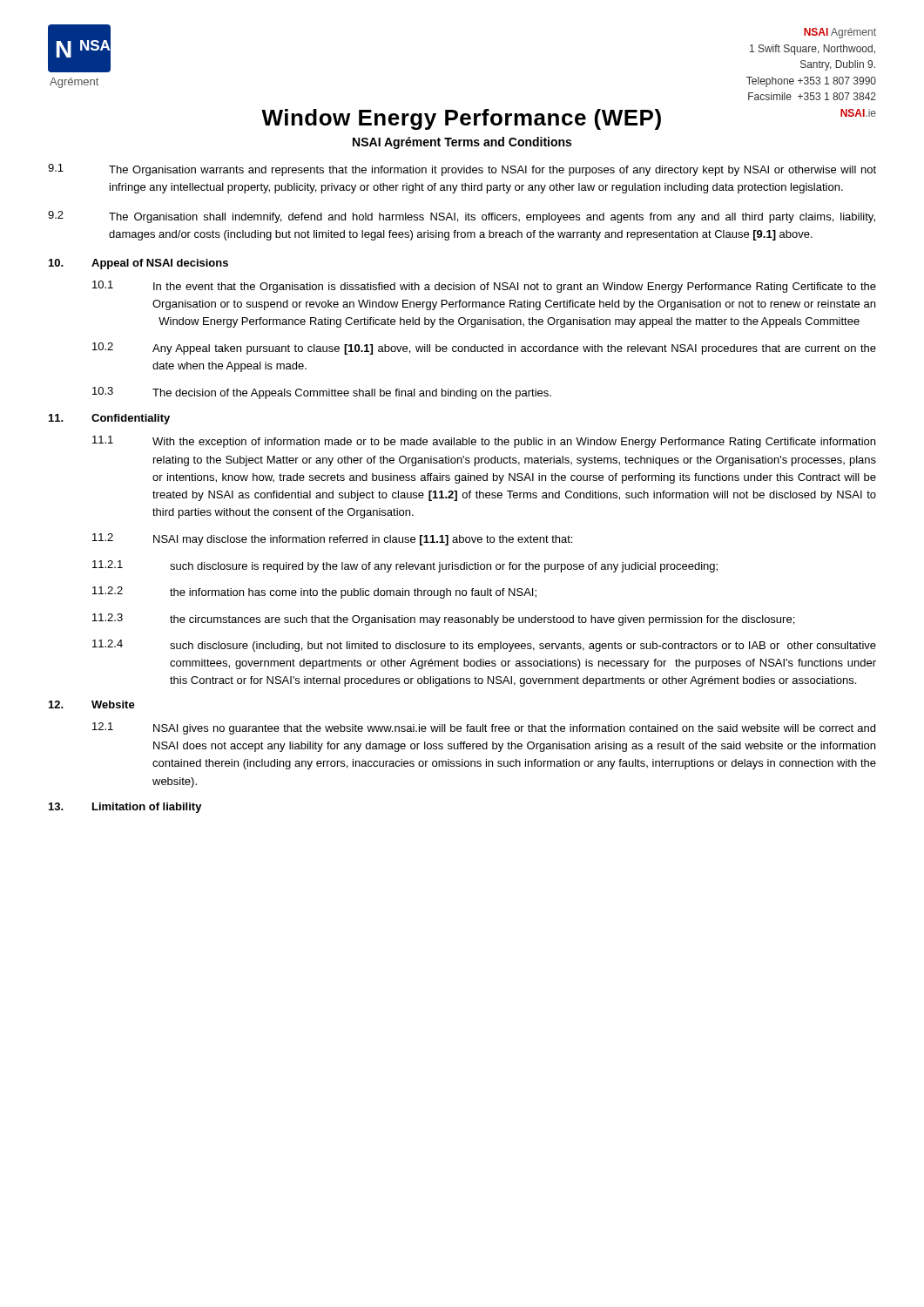This screenshot has height=1307, width=924.
Task: Find the block on this page that starts "11.1 With the exception of information made or"
Action: click(484, 477)
